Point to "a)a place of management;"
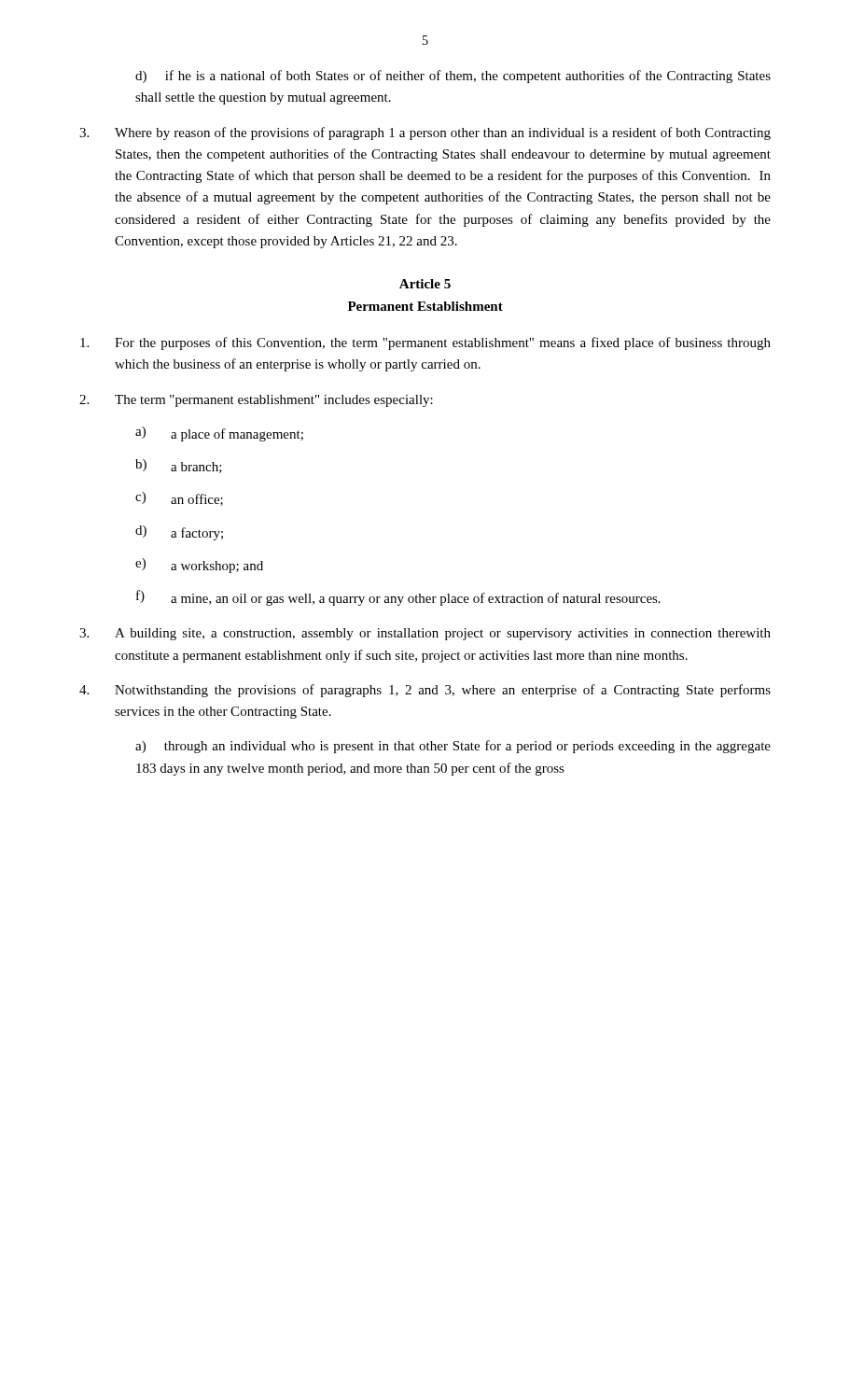850x1400 pixels. point(219,434)
